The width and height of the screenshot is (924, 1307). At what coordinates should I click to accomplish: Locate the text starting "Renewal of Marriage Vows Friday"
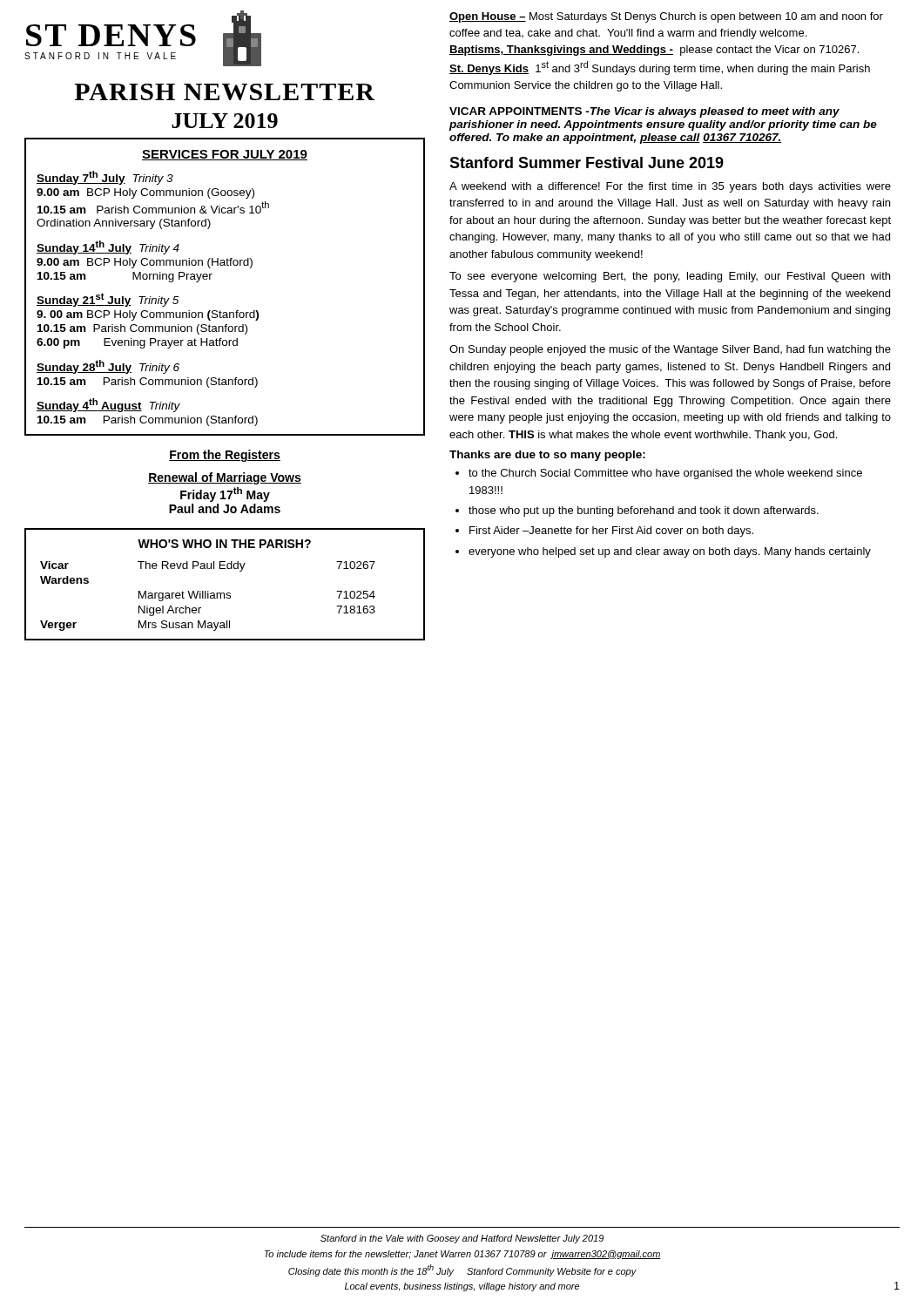click(x=225, y=493)
